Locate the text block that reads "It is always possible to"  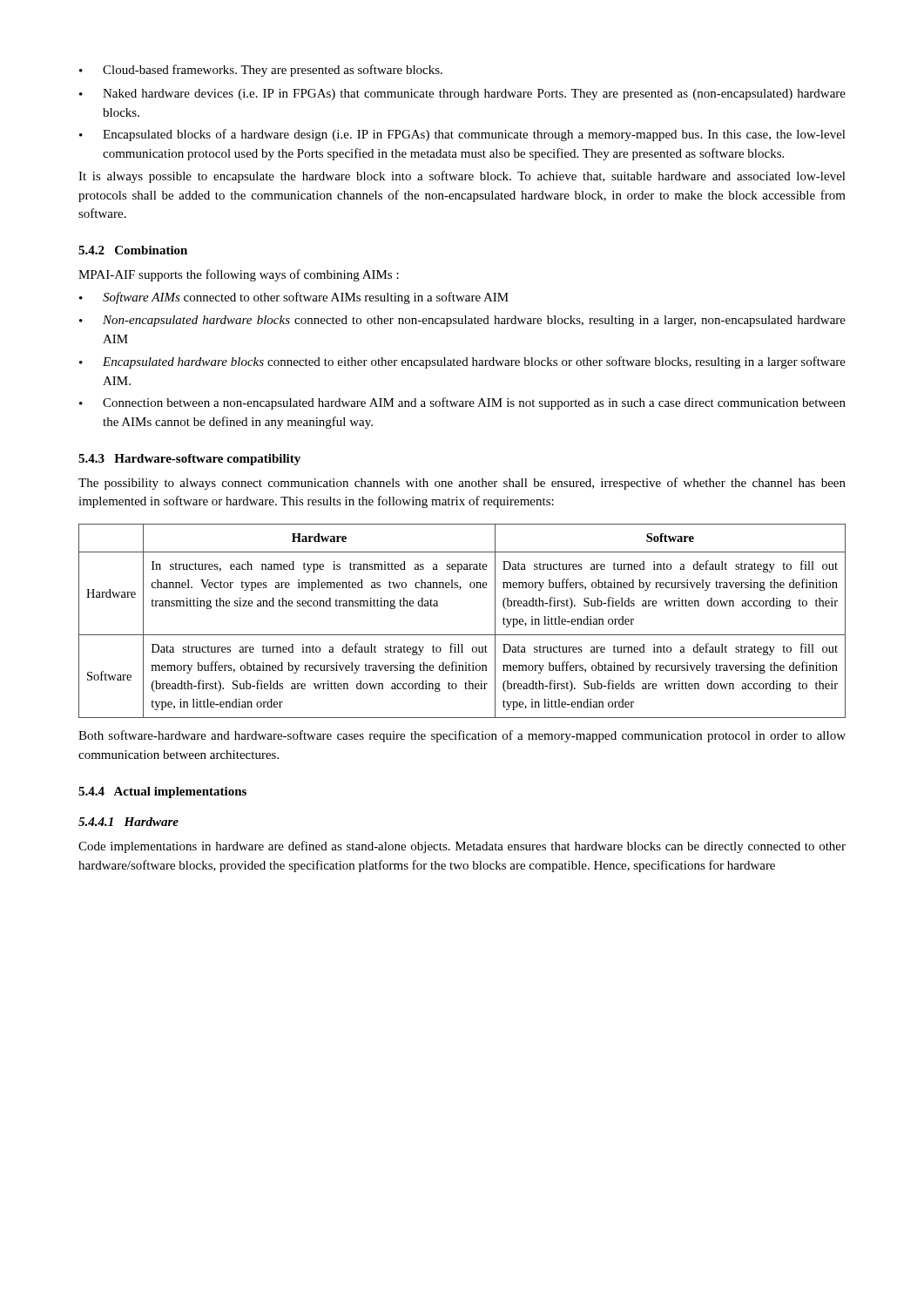click(462, 195)
